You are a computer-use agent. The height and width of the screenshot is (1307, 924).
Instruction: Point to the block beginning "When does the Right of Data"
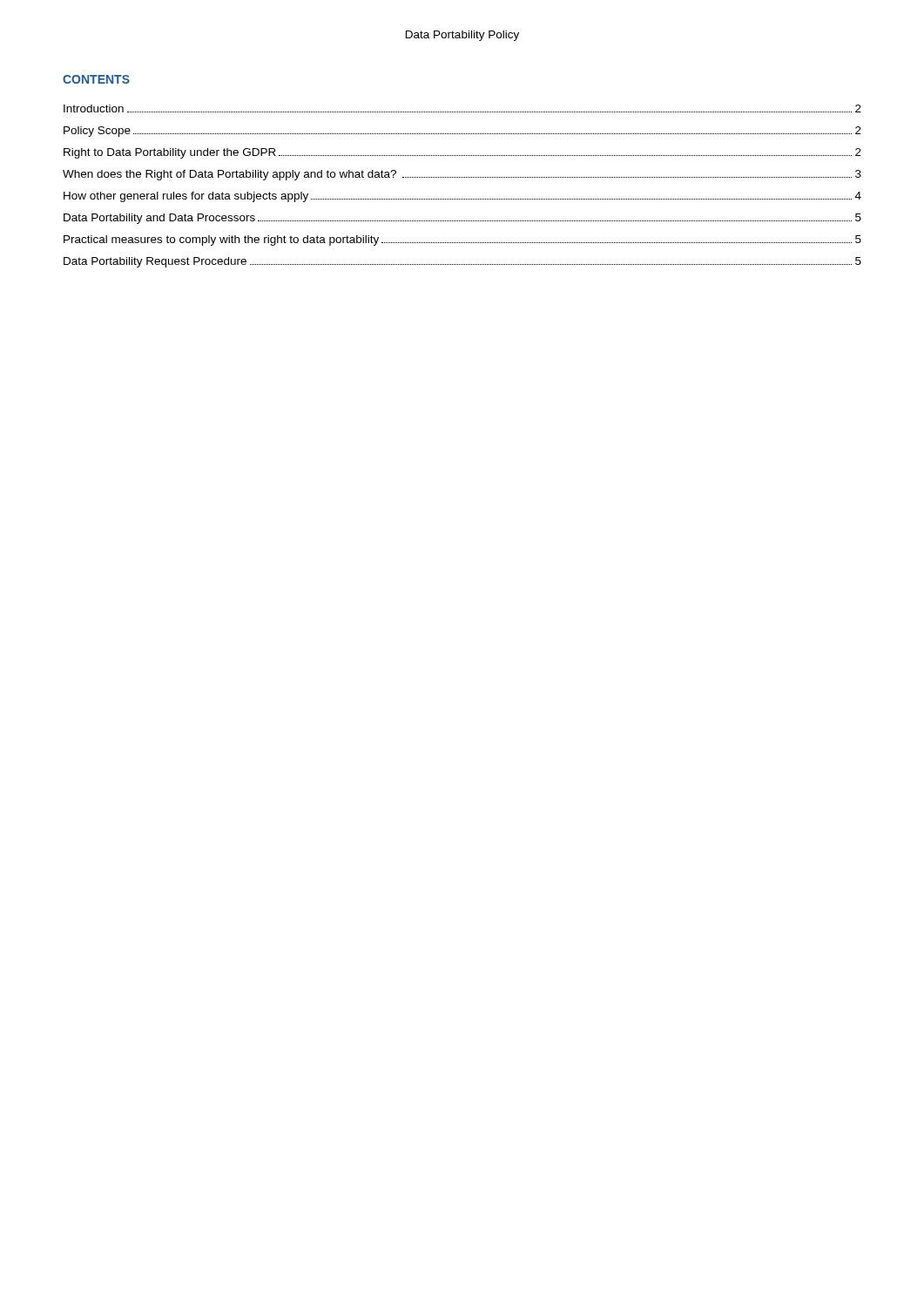click(x=462, y=174)
